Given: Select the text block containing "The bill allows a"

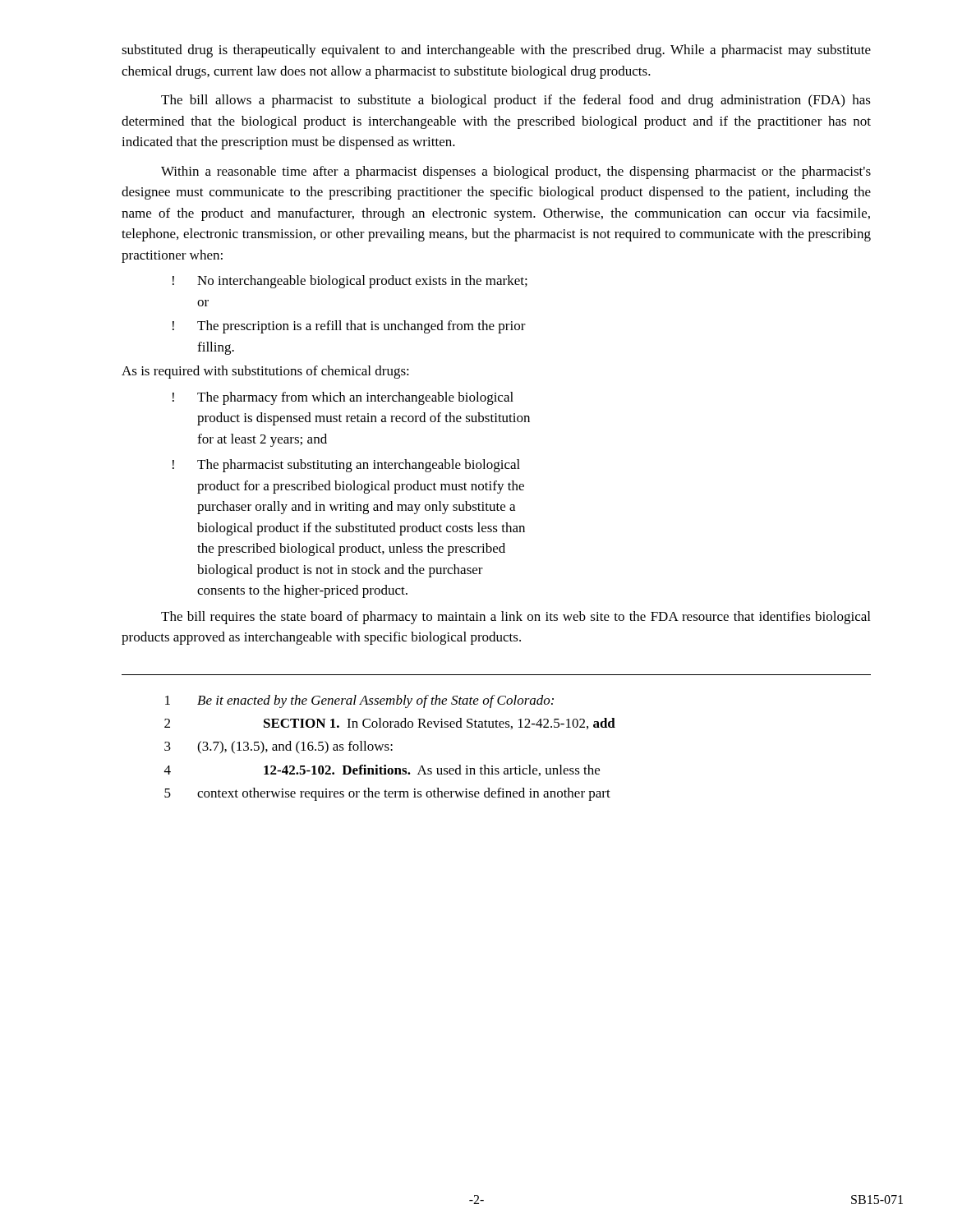Looking at the screenshot, I should [x=496, y=121].
